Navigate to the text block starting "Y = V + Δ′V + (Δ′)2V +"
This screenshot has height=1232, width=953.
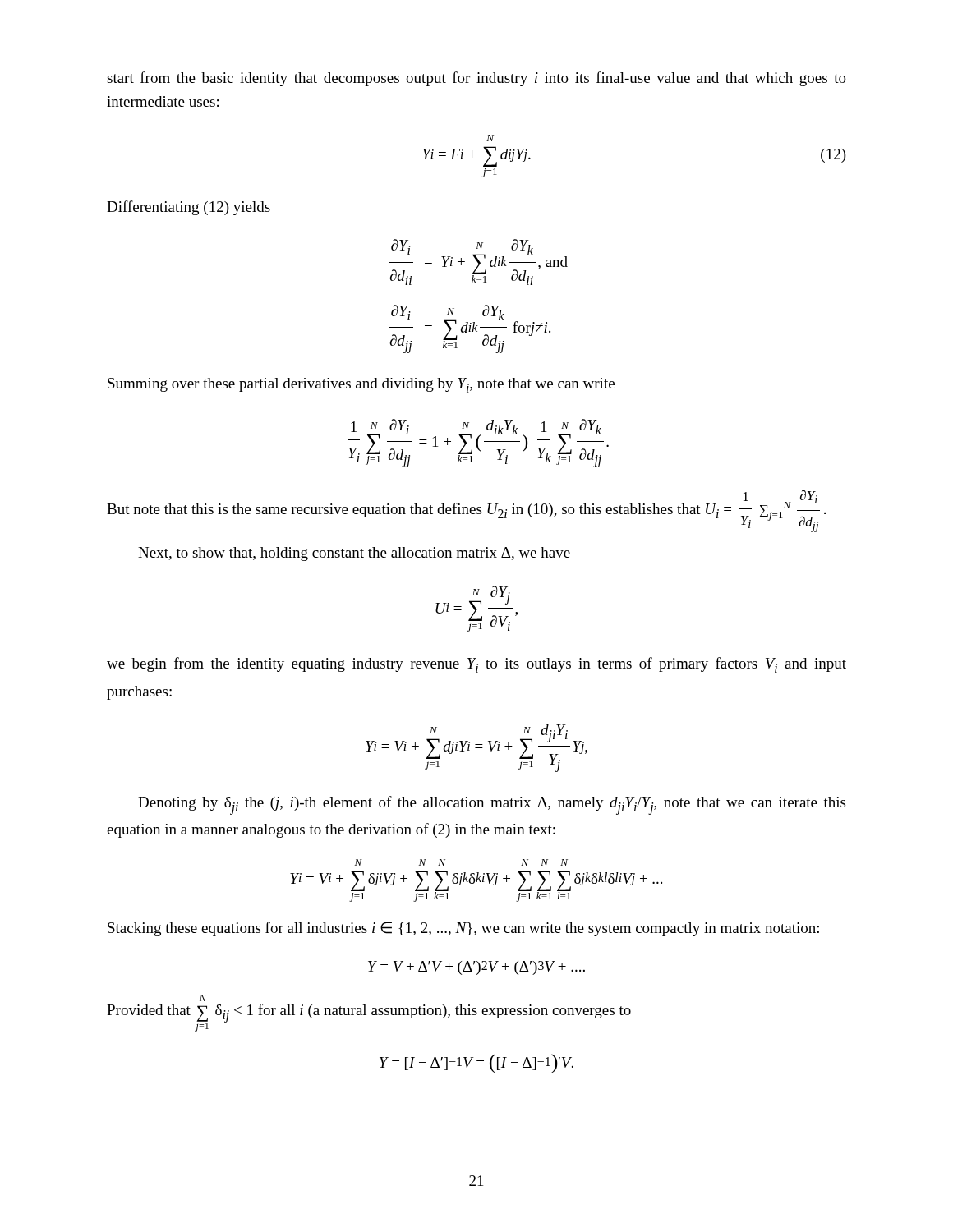click(476, 967)
